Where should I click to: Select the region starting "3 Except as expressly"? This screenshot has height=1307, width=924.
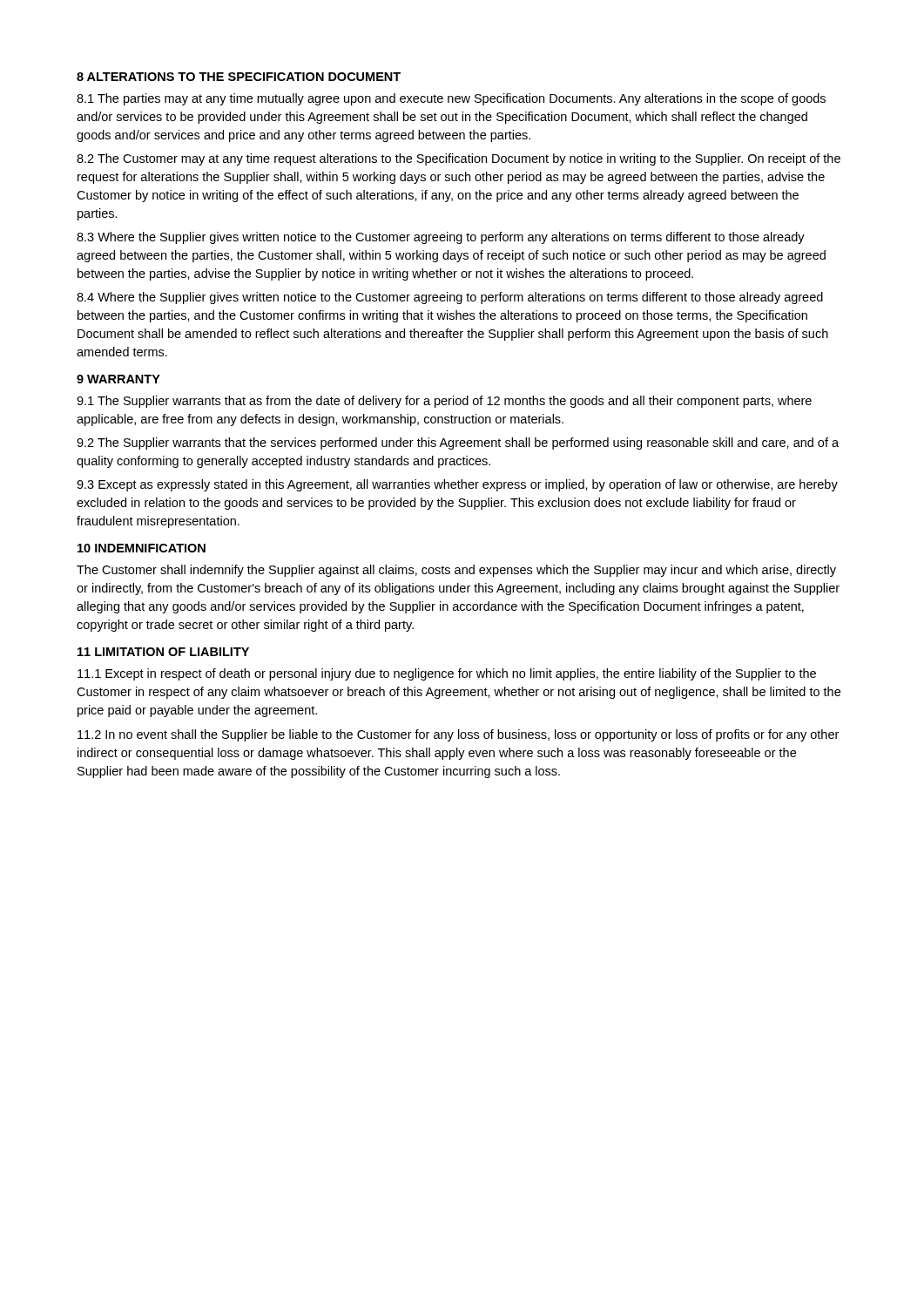coord(457,503)
